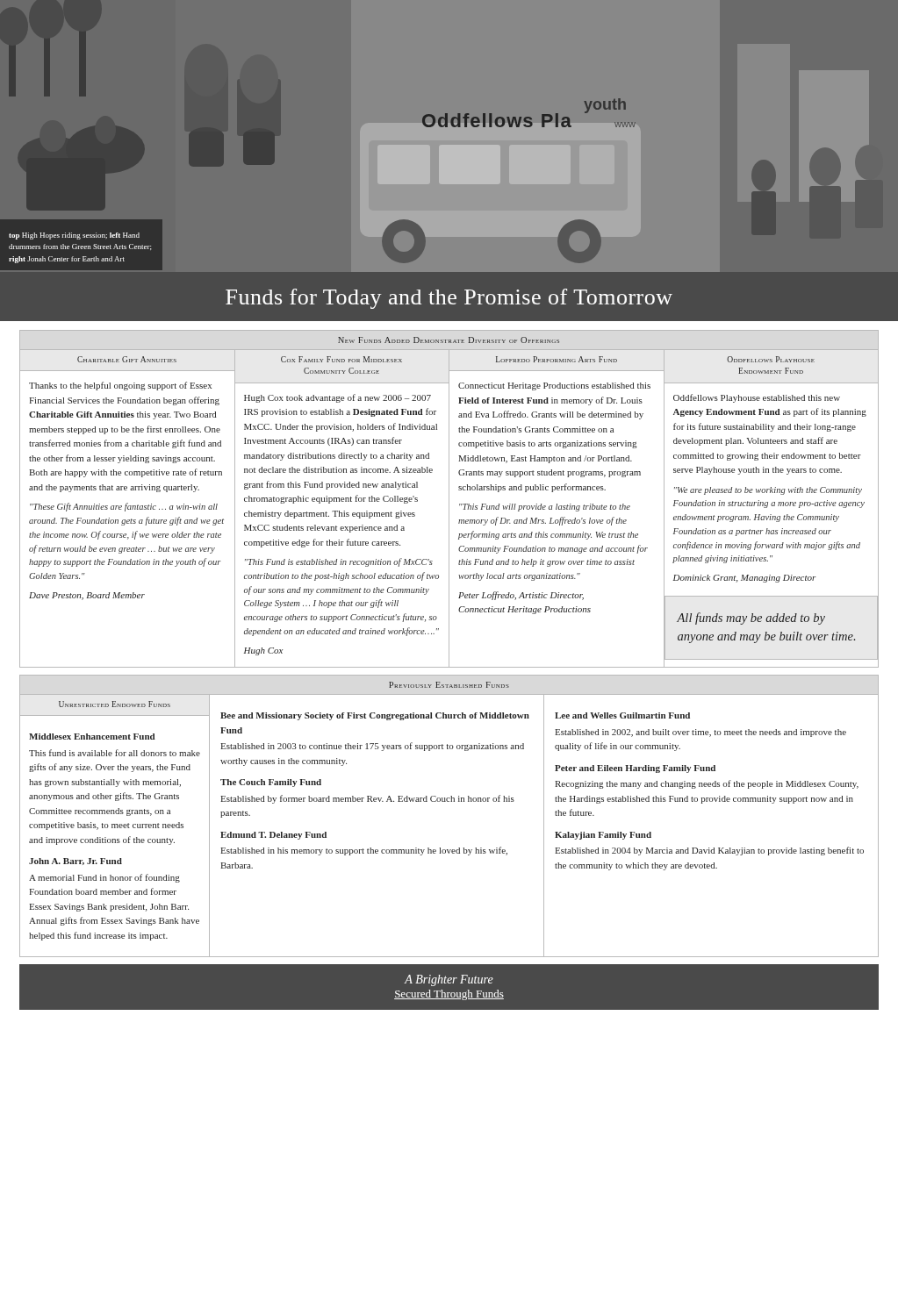
Task: Locate the text block that reads "Oddfellows Playhouse established this new Agency Endowment"
Action: coord(770,433)
